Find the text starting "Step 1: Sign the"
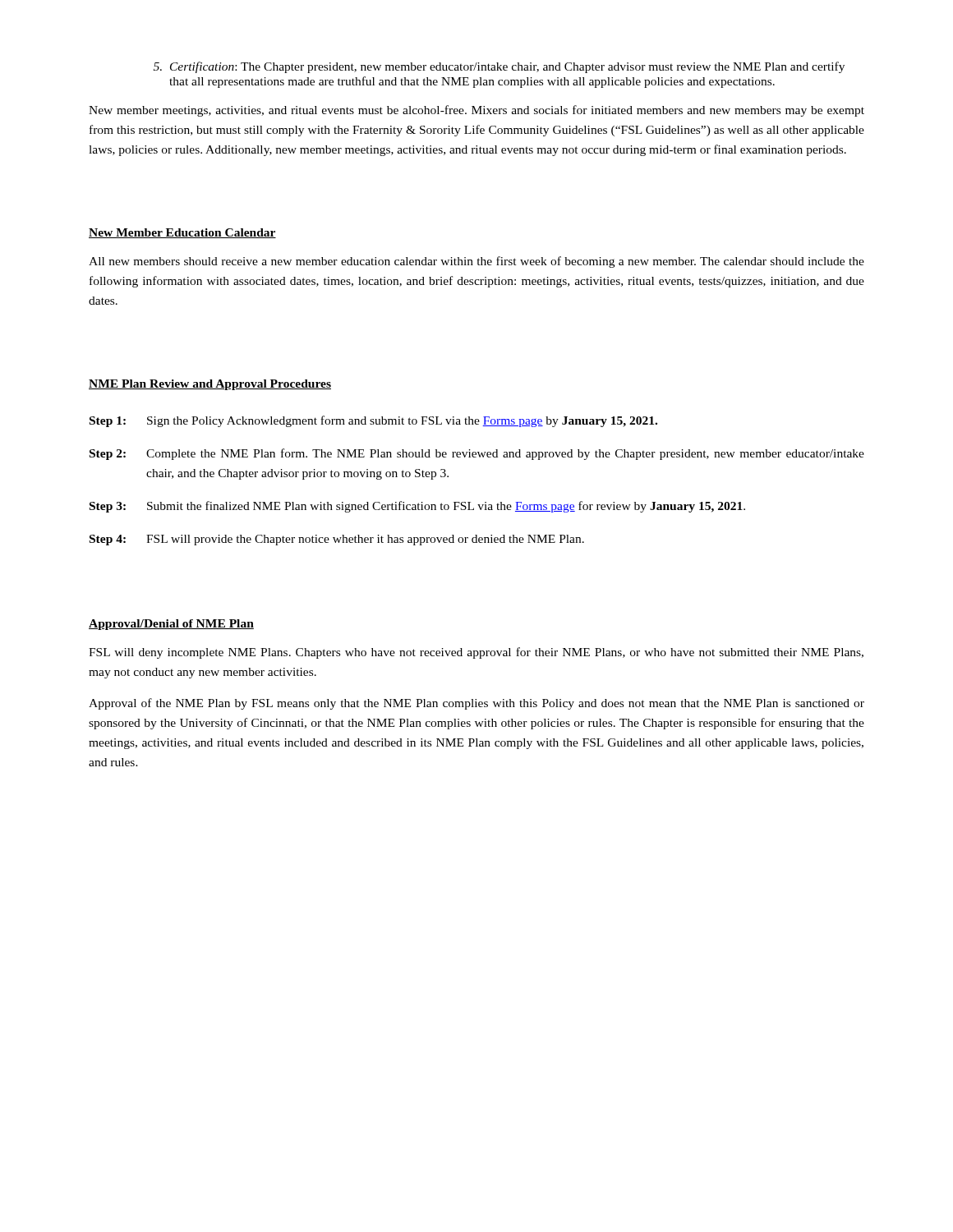The image size is (953, 1232). click(476, 421)
